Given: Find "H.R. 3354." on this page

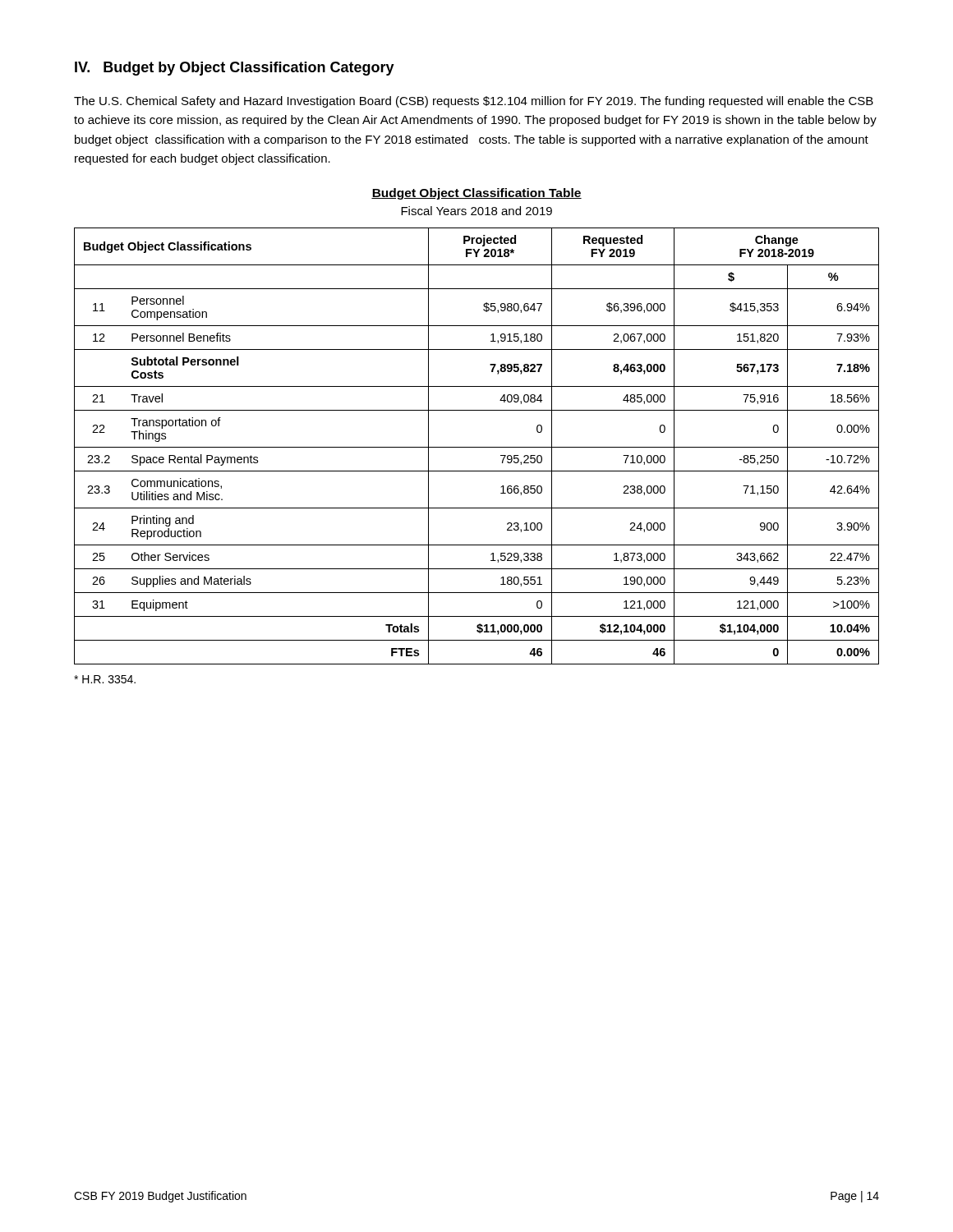Looking at the screenshot, I should (x=105, y=679).
